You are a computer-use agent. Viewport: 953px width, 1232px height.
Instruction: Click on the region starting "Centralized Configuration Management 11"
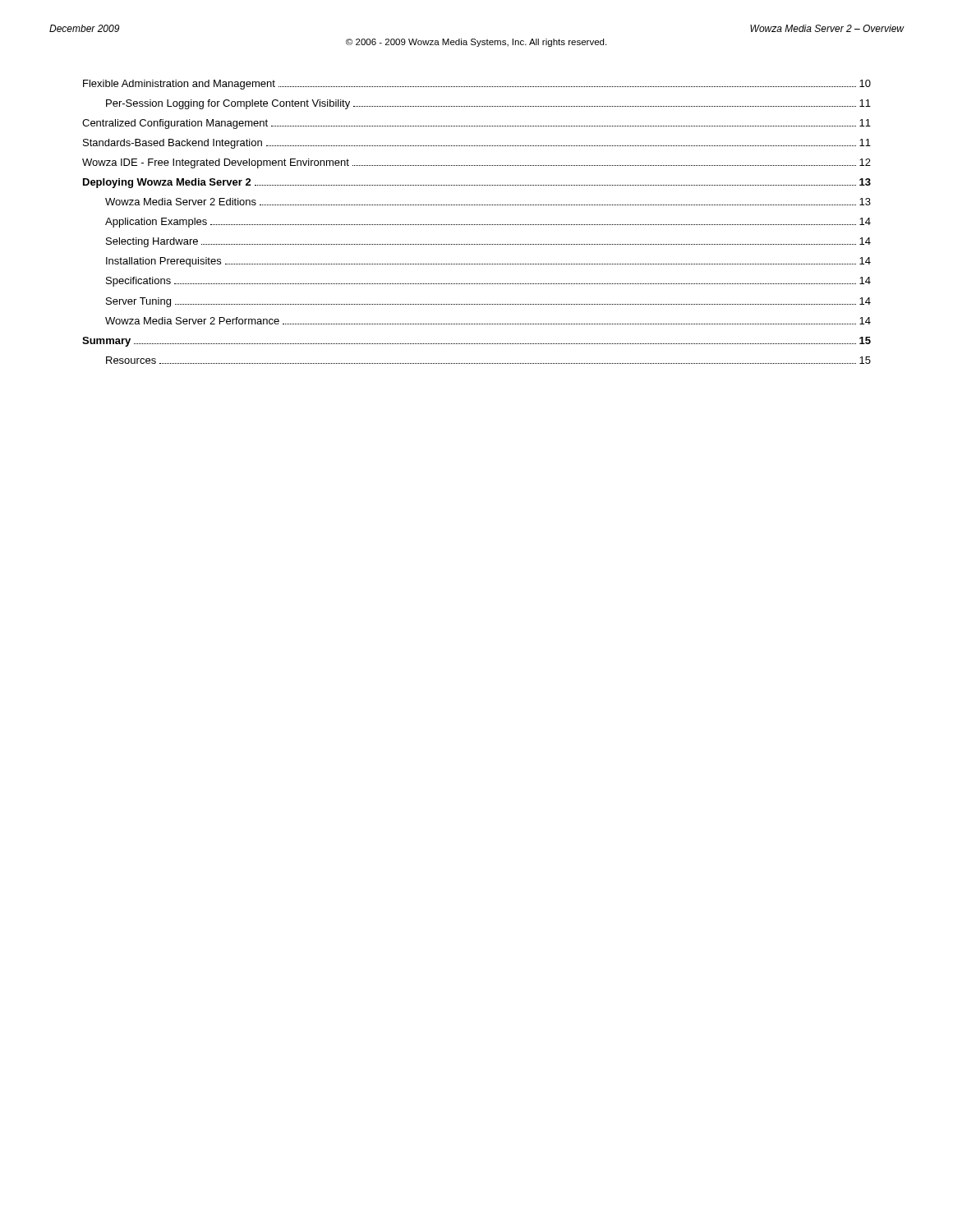(476, 123)
